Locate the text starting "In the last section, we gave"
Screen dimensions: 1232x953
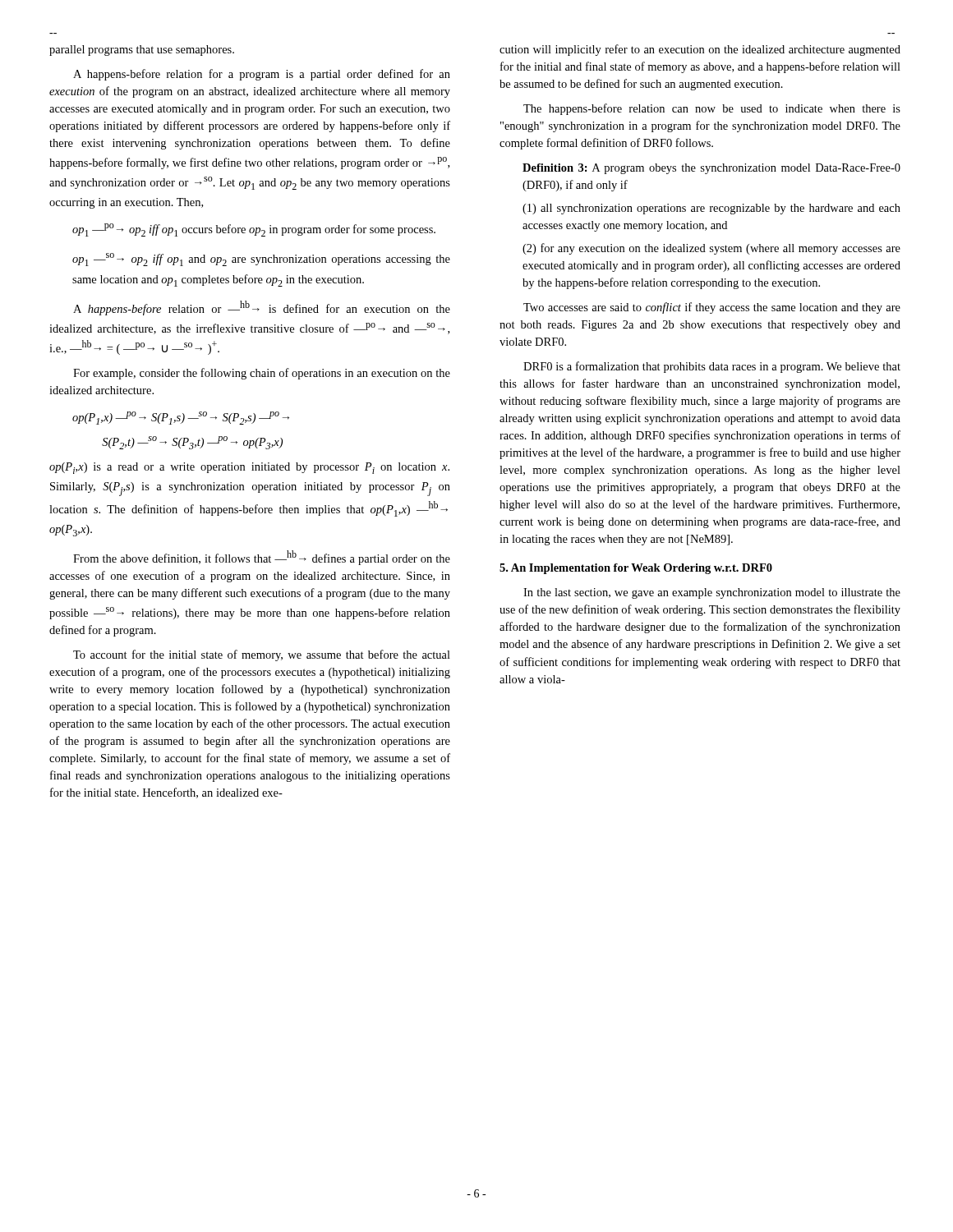click(x=700, y=636)
